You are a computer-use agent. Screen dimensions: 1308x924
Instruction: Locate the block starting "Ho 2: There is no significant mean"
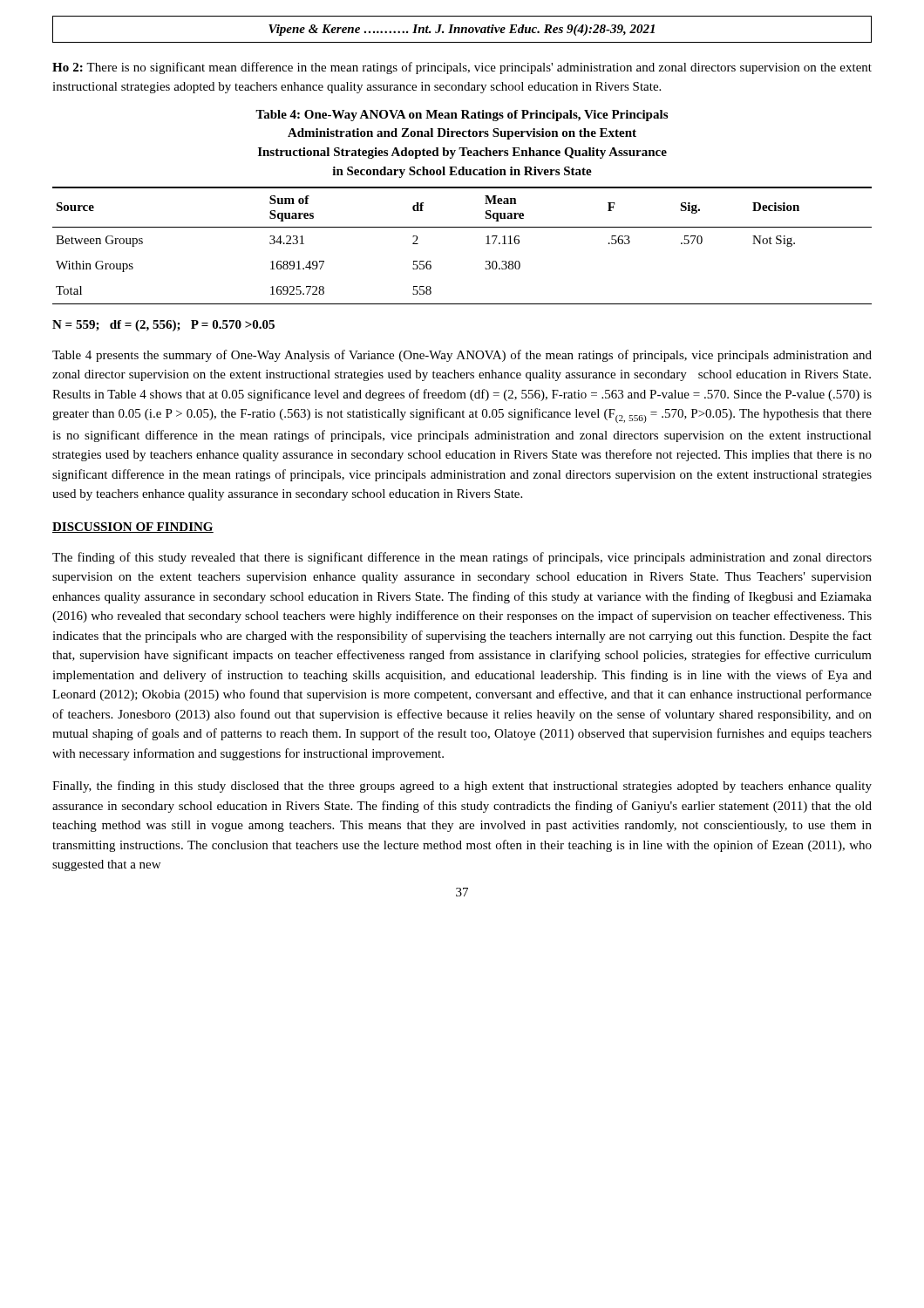(x=462, y=77)
